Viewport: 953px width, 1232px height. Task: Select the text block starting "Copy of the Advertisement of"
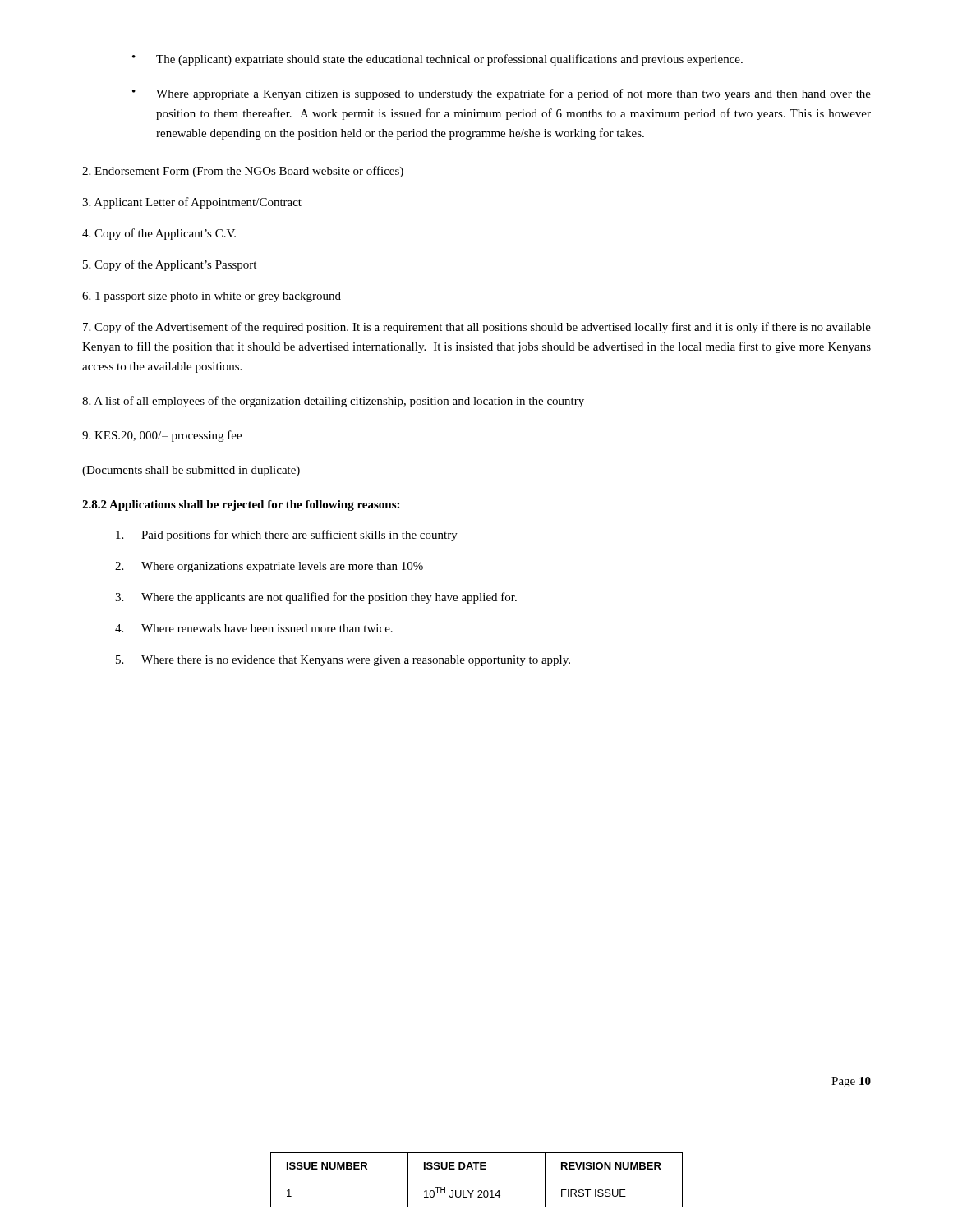pos(476,347)
